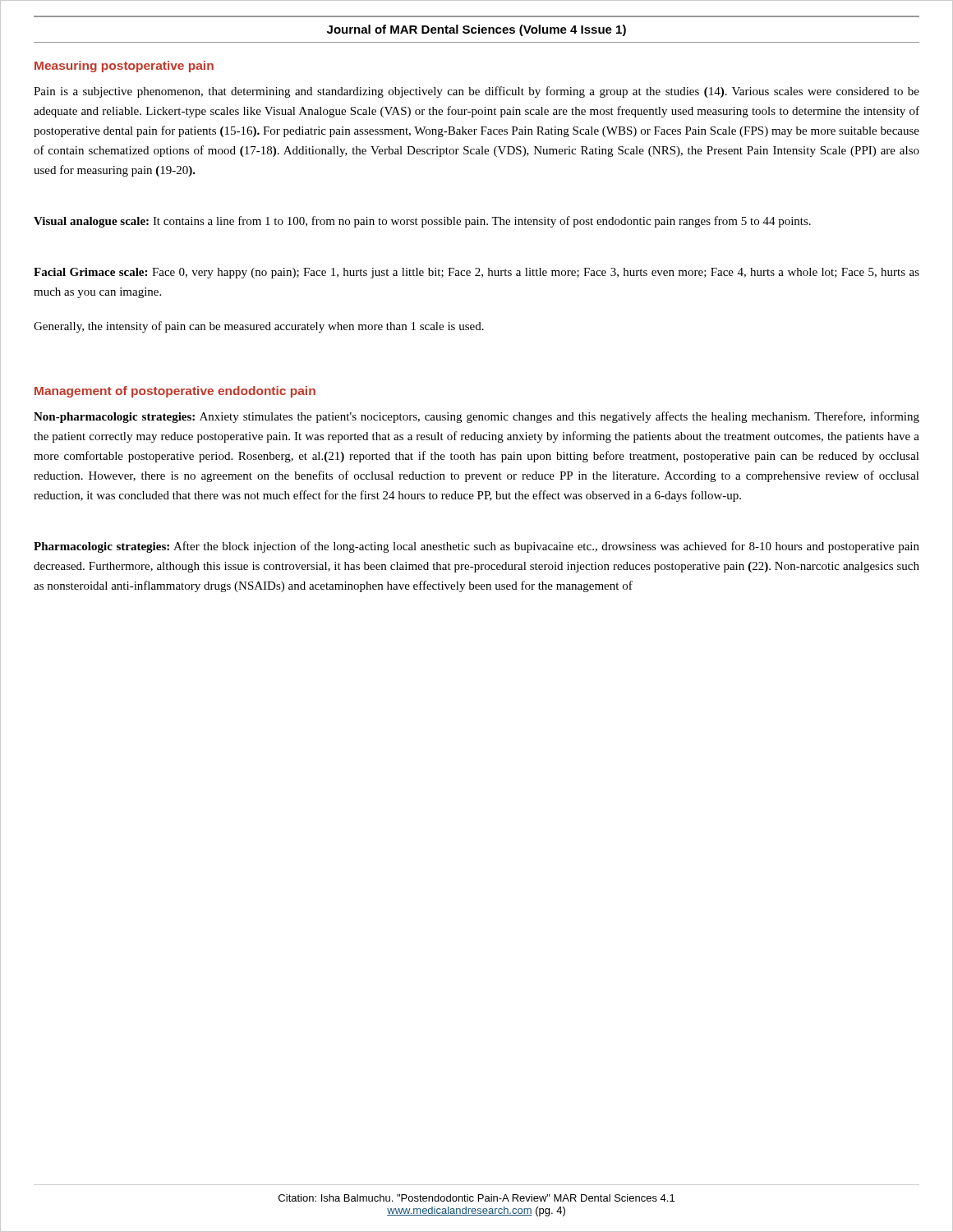Click on the section header containing "Measuring postoperative pain"
This screenshot has width=953, height=1232.
[x=124, y=65]
